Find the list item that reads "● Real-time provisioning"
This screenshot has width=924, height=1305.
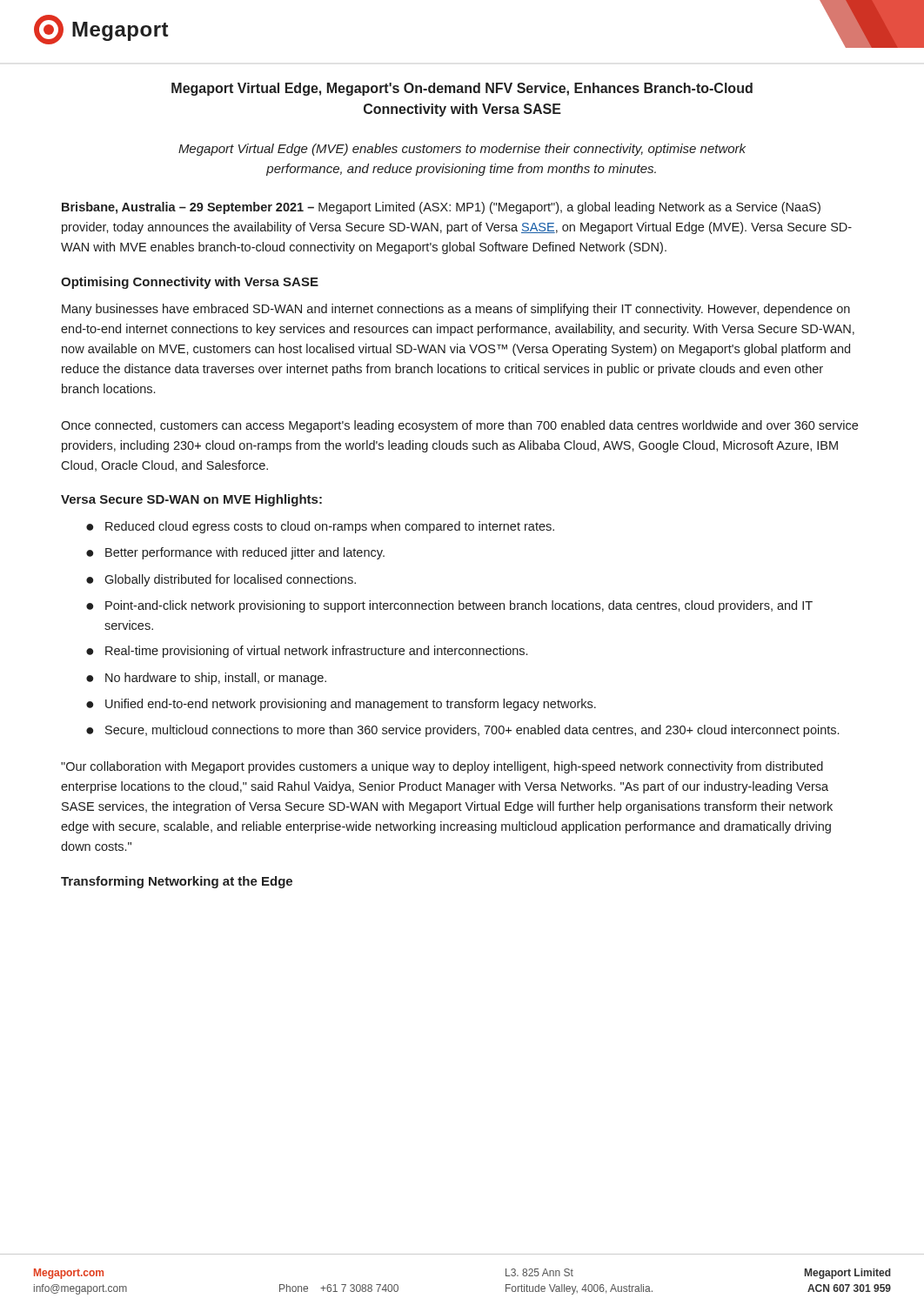[x=474, y=651]
